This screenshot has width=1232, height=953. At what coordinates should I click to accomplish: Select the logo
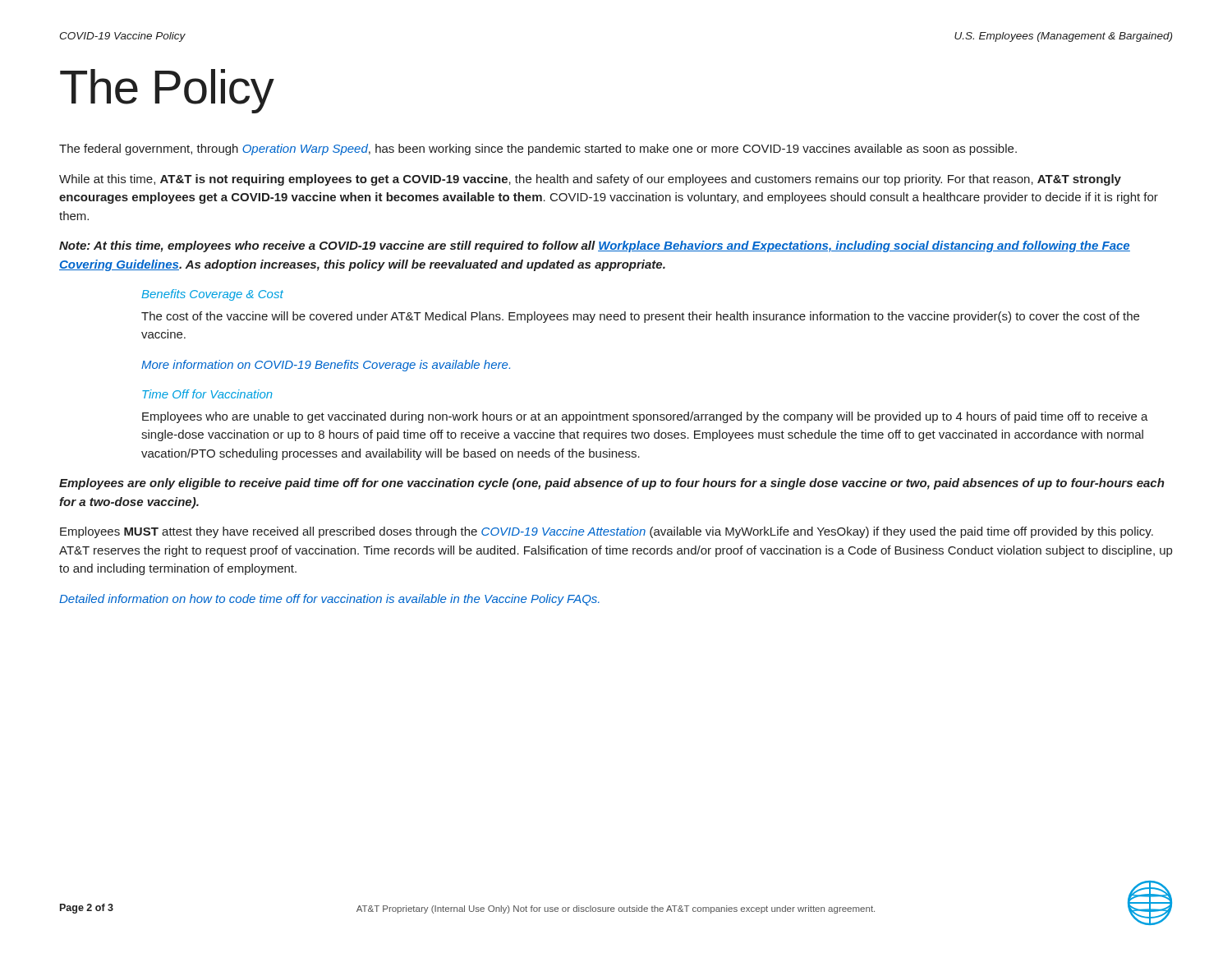point(1150,904)
